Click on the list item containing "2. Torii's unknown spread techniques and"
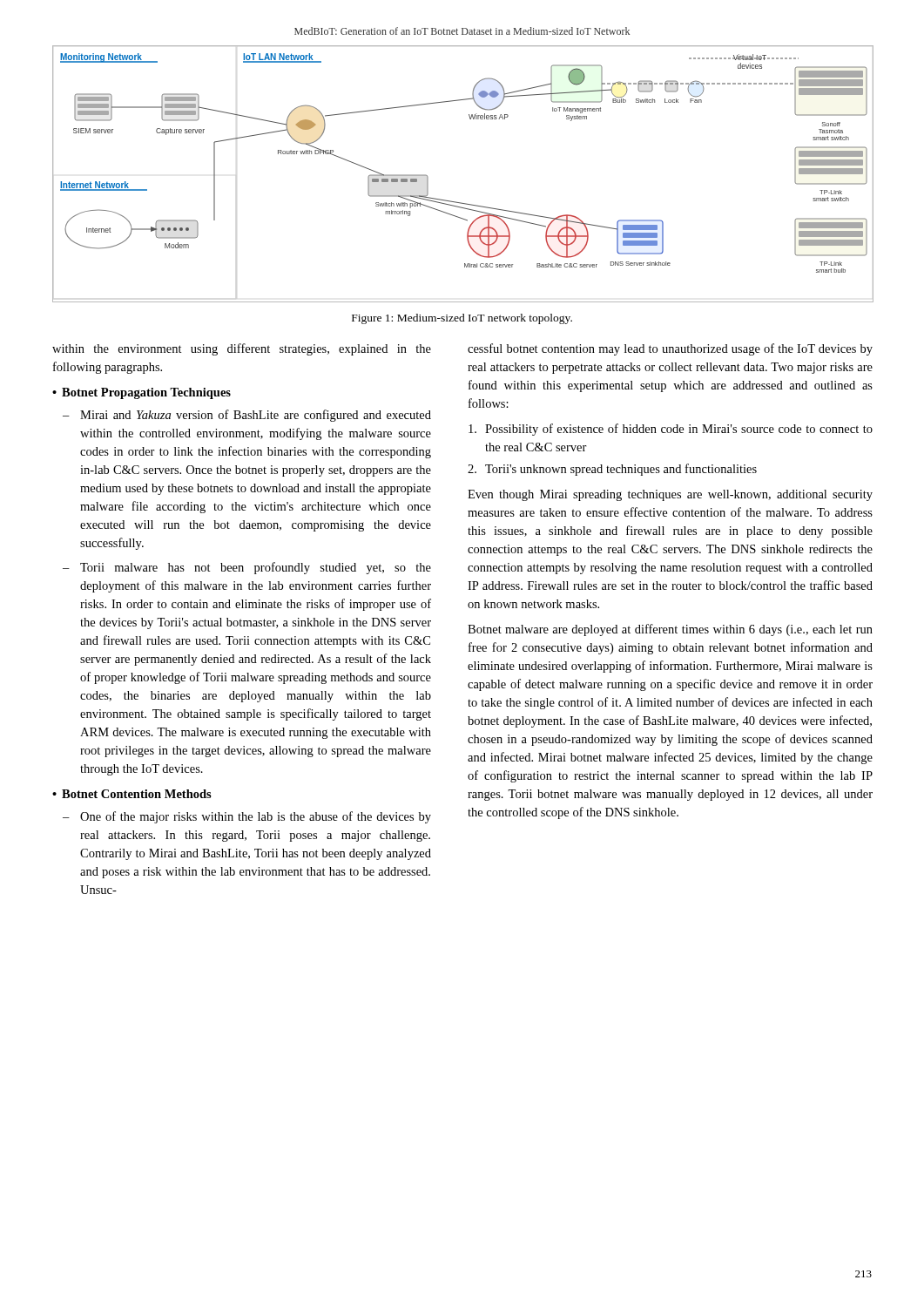This screenshot has width=924, height=1307. pyautogui.click(x=612, y=469)
